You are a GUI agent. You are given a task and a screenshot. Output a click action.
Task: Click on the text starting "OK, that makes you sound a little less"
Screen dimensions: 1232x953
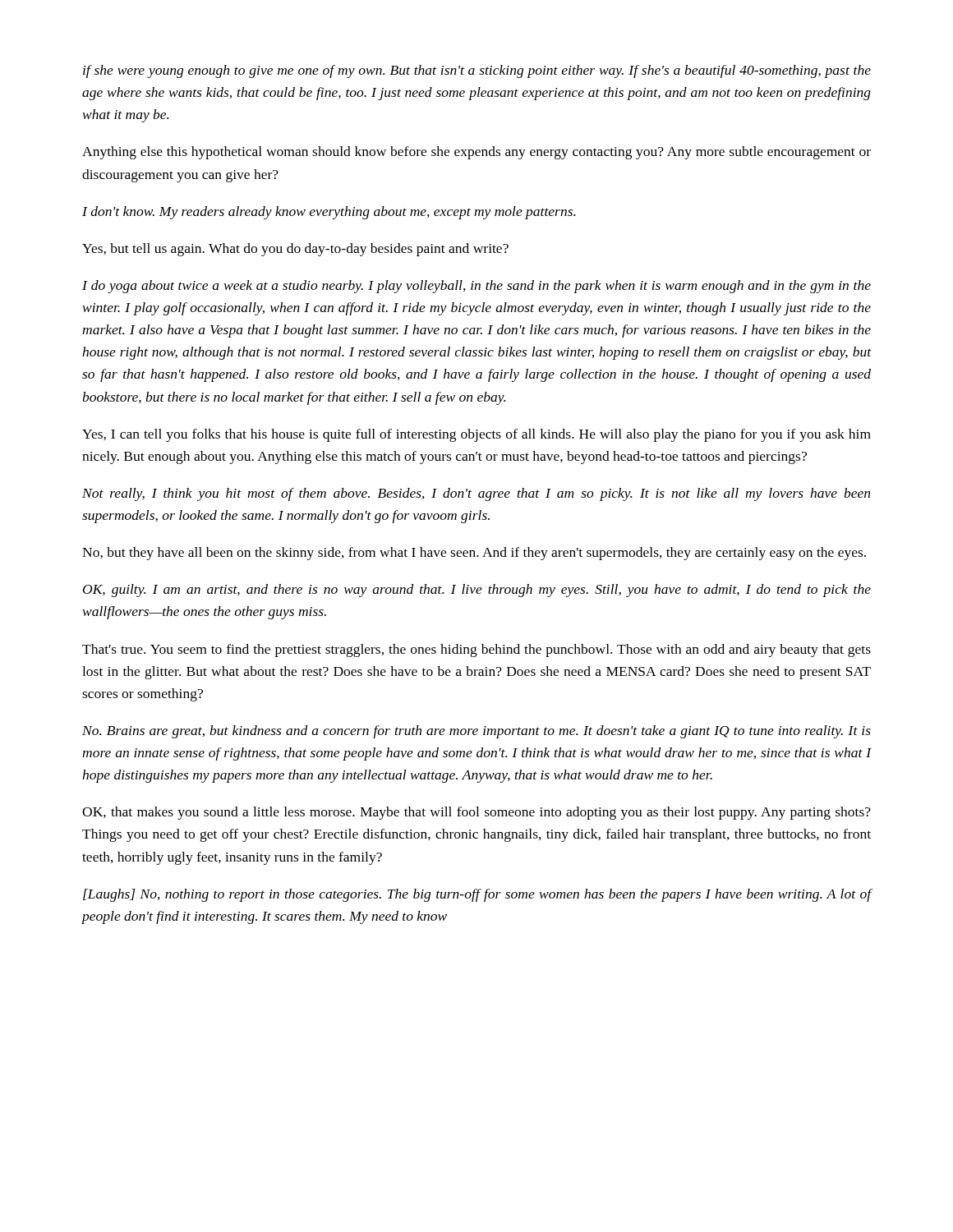476,834
